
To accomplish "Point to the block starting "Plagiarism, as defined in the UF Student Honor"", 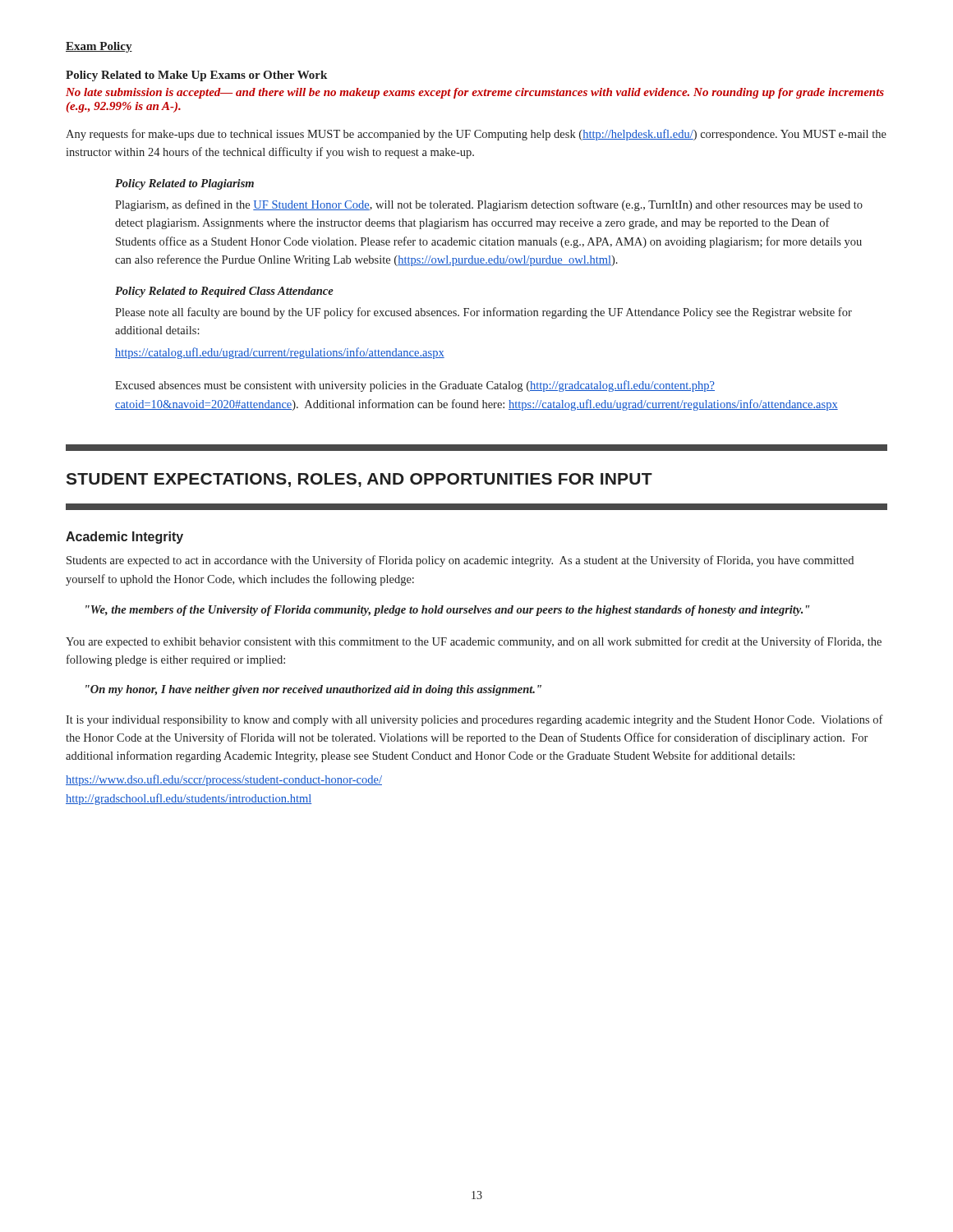I will point(493,232).
